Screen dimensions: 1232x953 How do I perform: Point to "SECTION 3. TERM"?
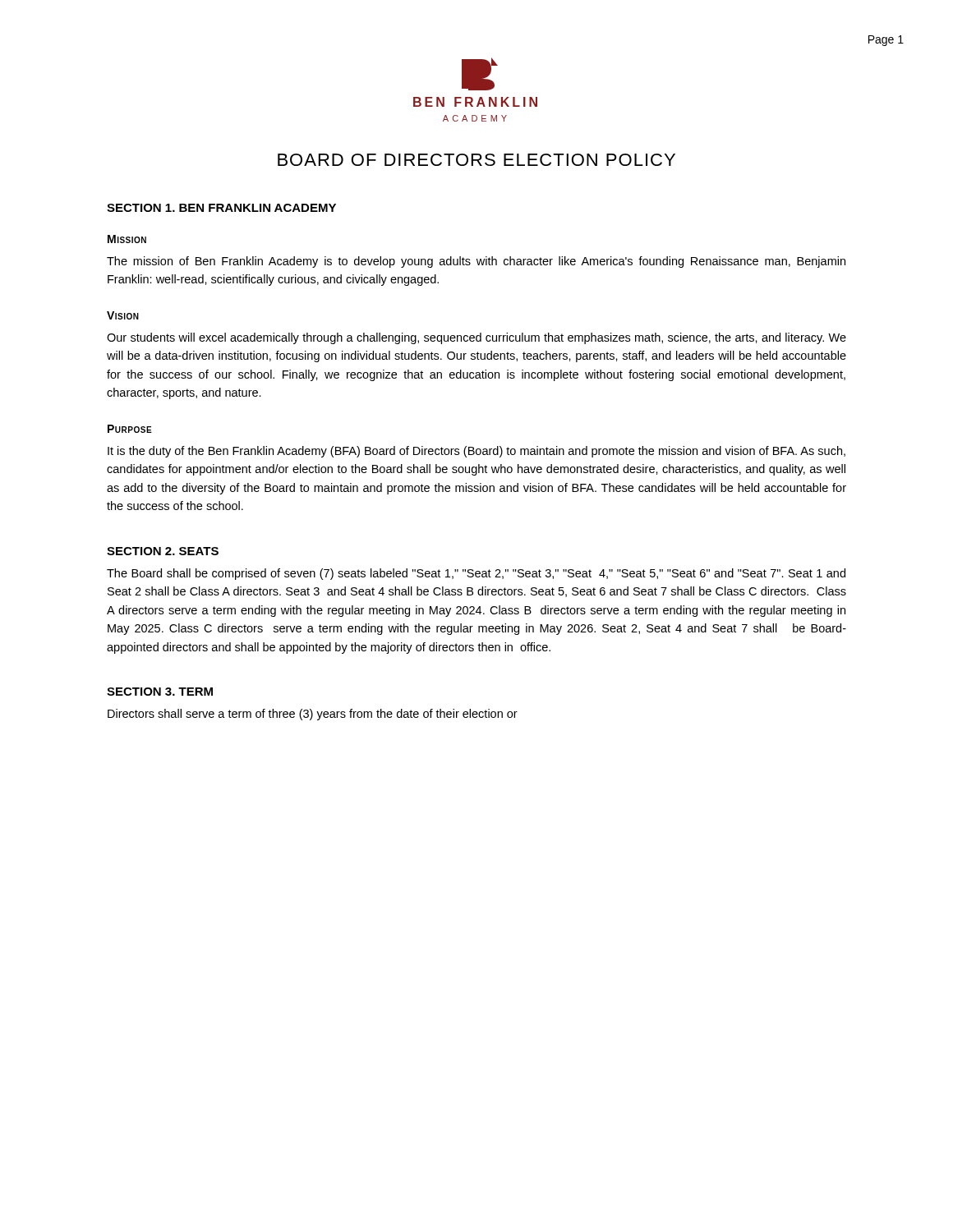point(160,691)
